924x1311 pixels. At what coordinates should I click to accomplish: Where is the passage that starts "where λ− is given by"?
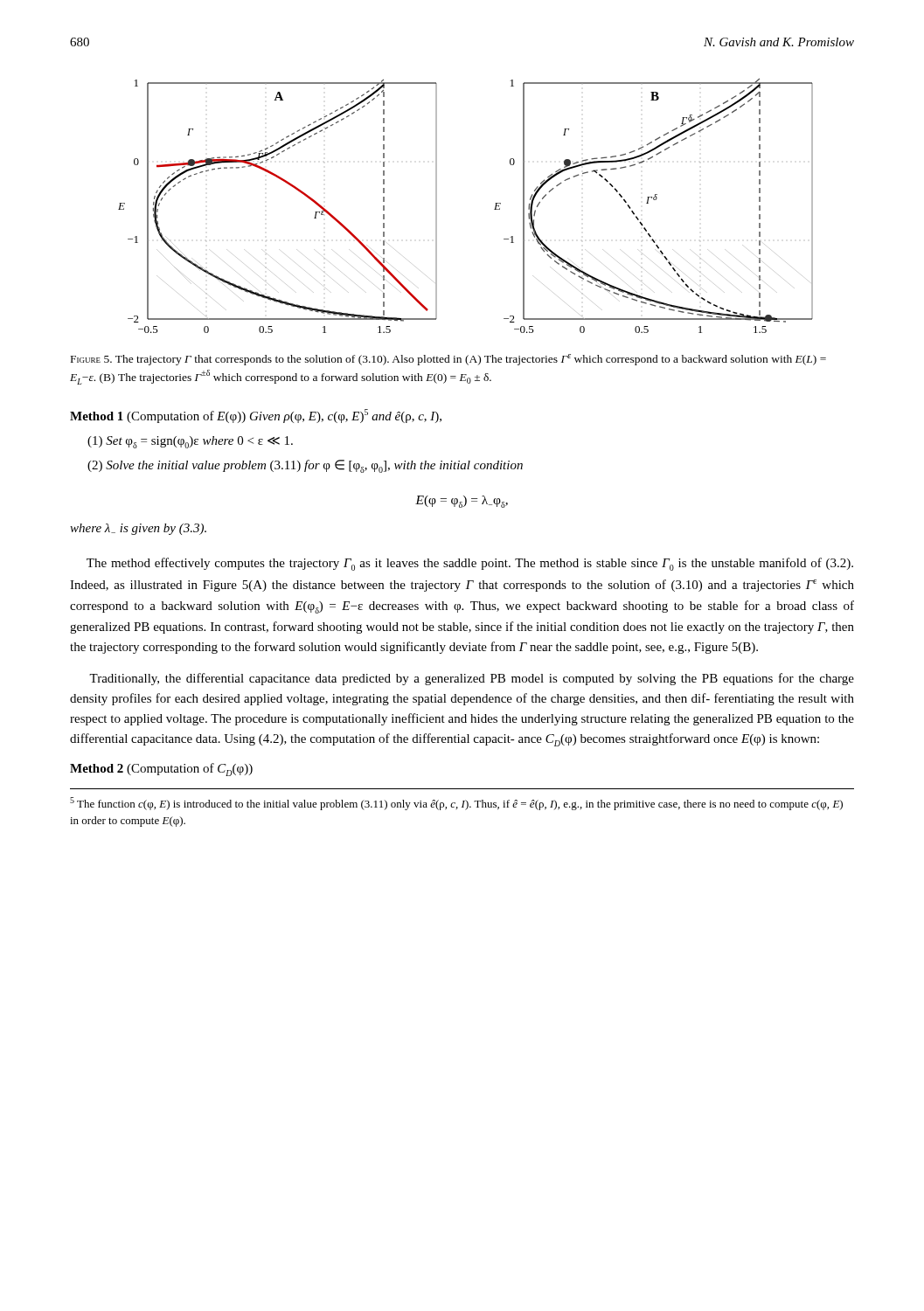139,529
